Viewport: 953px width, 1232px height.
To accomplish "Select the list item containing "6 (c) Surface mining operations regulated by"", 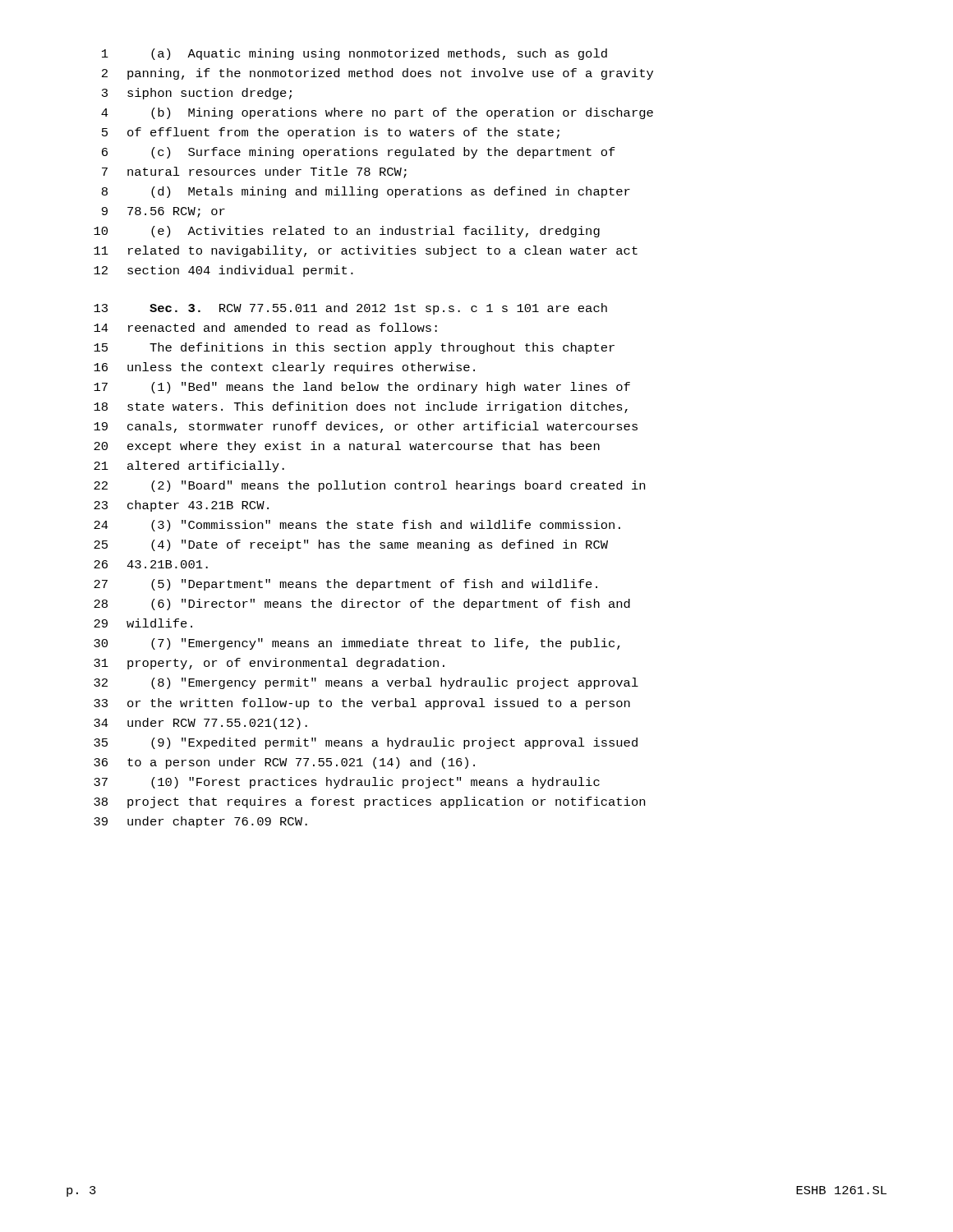I will point(476,153).
